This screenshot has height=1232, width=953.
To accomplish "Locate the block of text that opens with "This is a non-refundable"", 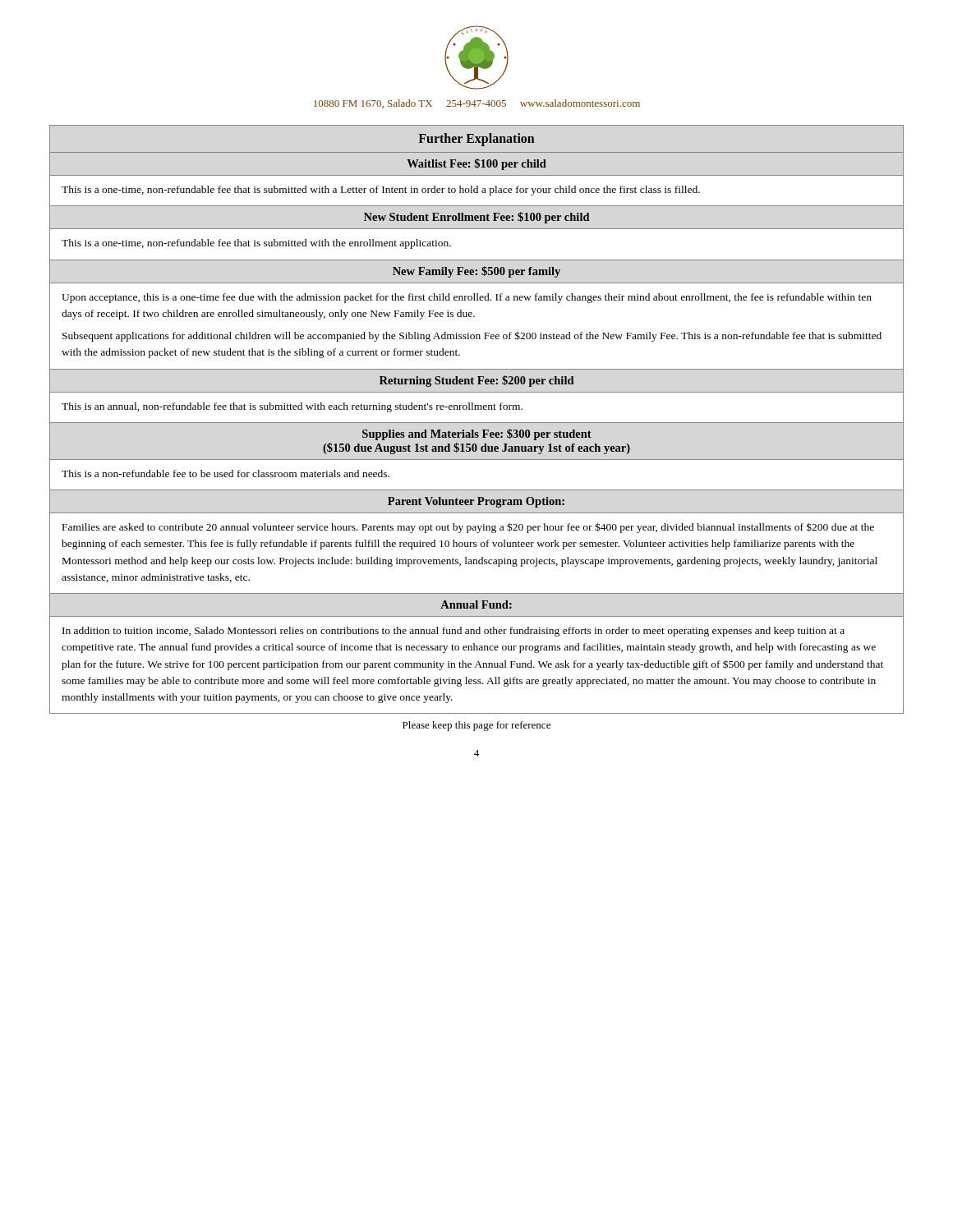I will 226,473.
